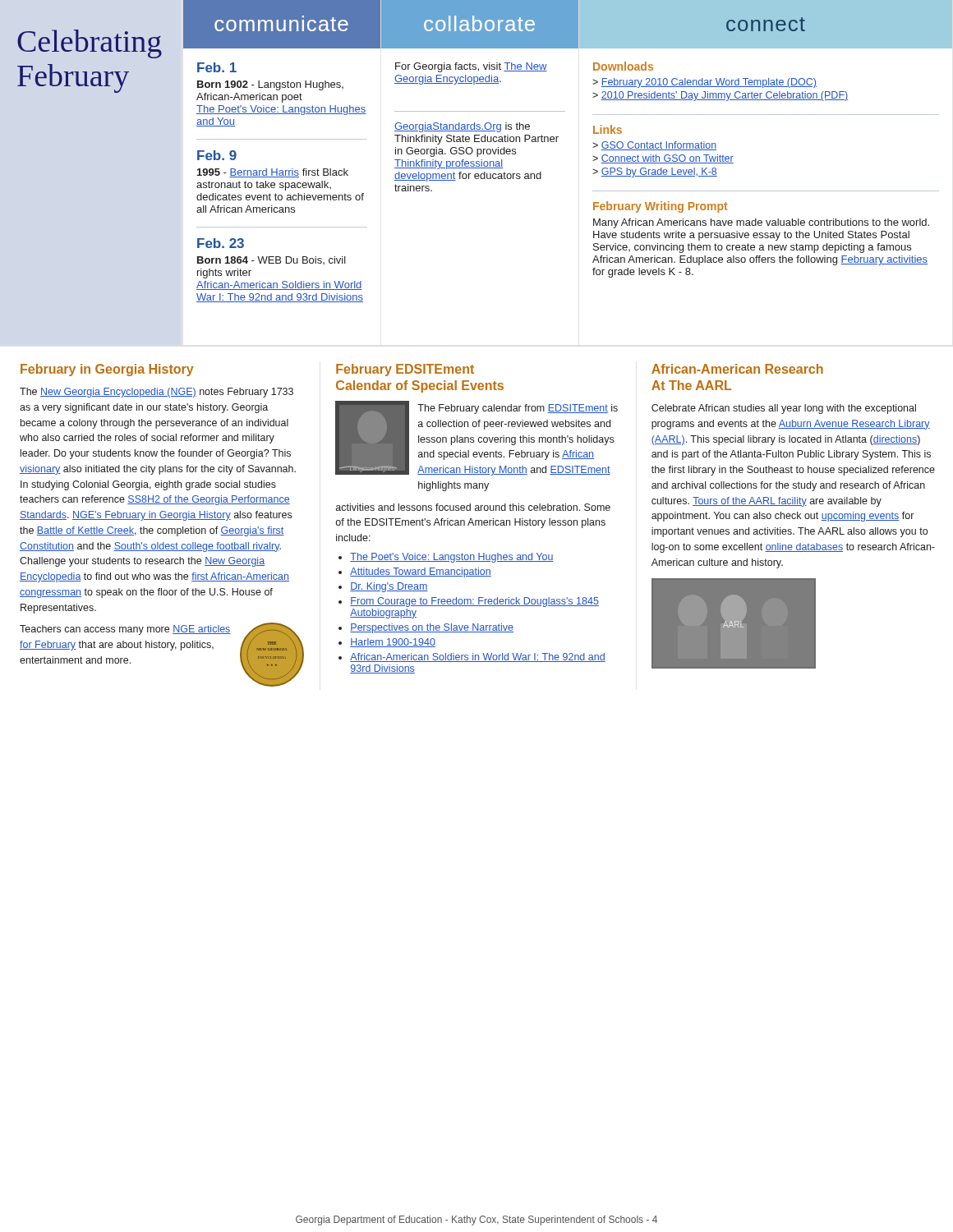This screenshot has width=953, height=1232.
Task: Find "Dr. King's Dream" on this page
Action: coord(389,586)
